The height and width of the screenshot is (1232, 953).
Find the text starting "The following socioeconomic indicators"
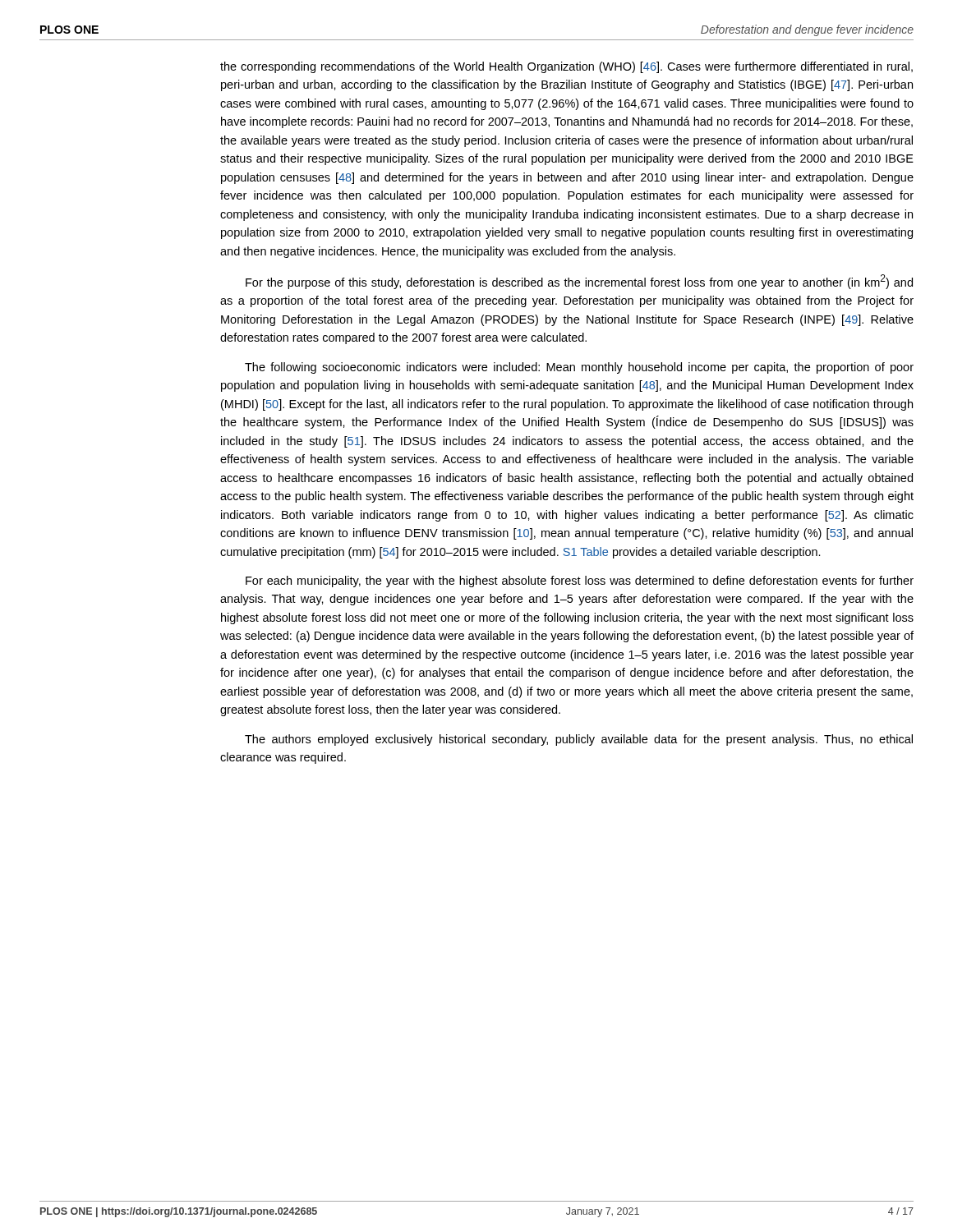[567, 459]
